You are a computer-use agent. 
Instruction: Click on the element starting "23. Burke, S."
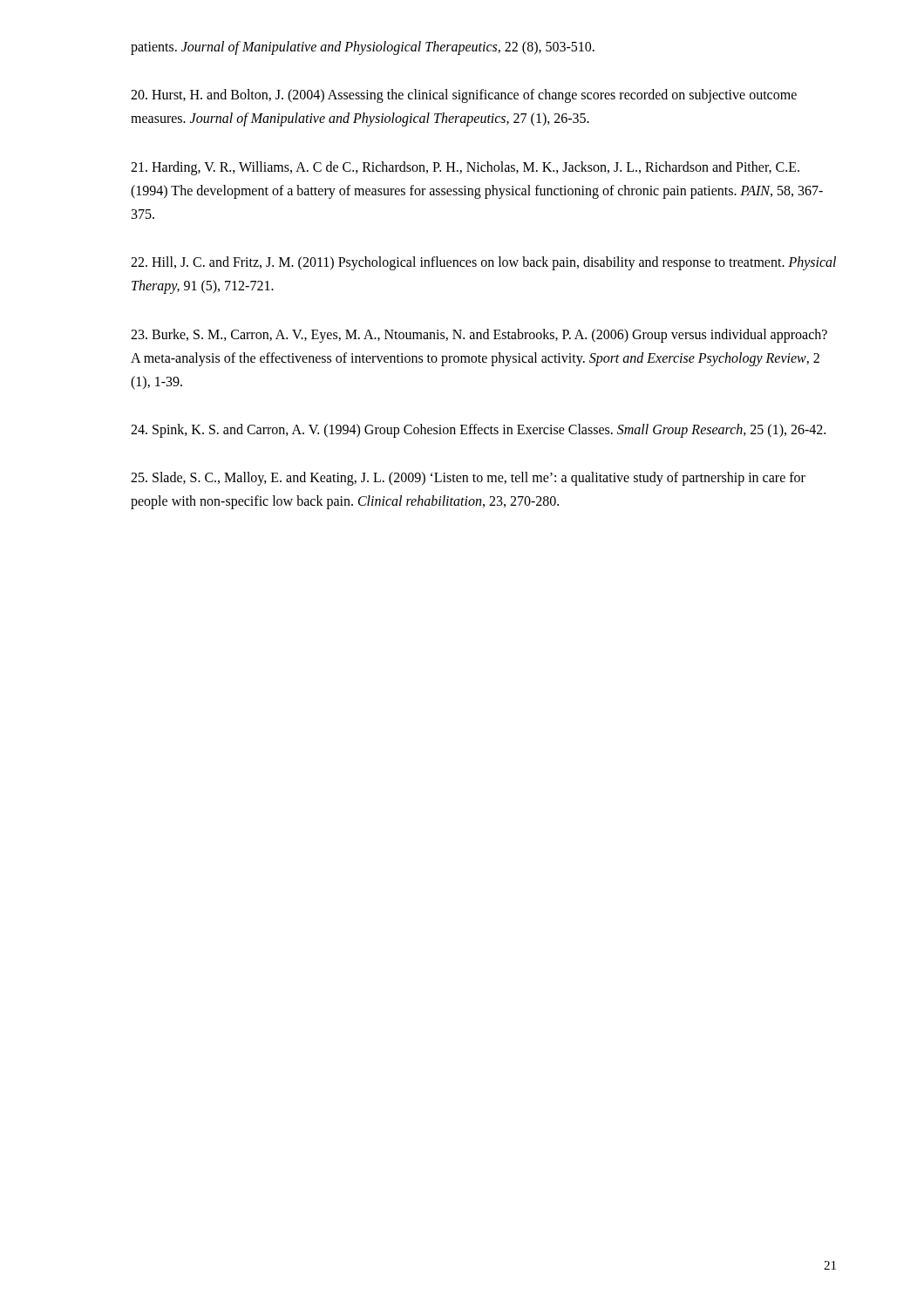point(479,358)
